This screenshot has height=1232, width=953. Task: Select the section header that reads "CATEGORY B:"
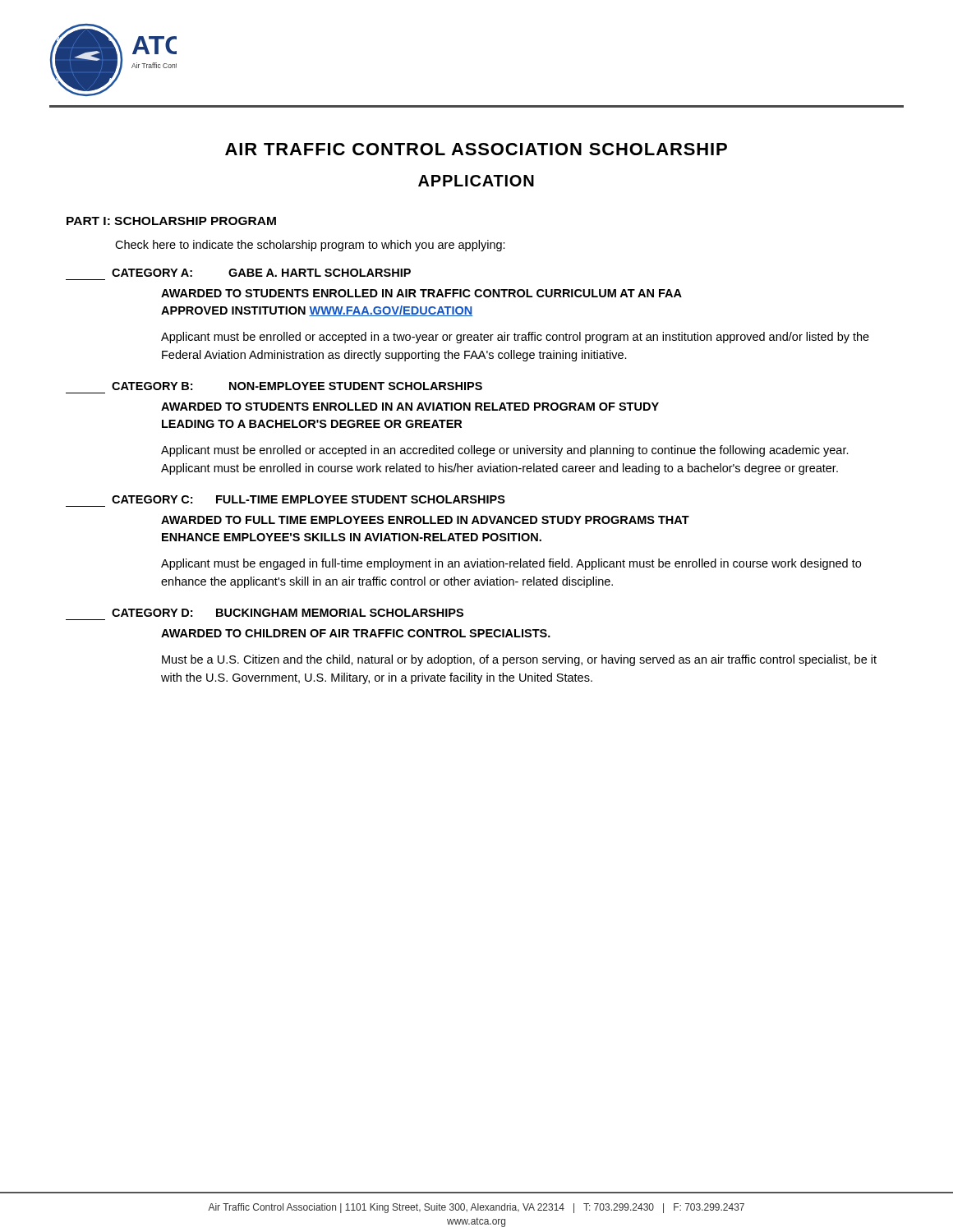pyautogui.click(x=153, y=386)
